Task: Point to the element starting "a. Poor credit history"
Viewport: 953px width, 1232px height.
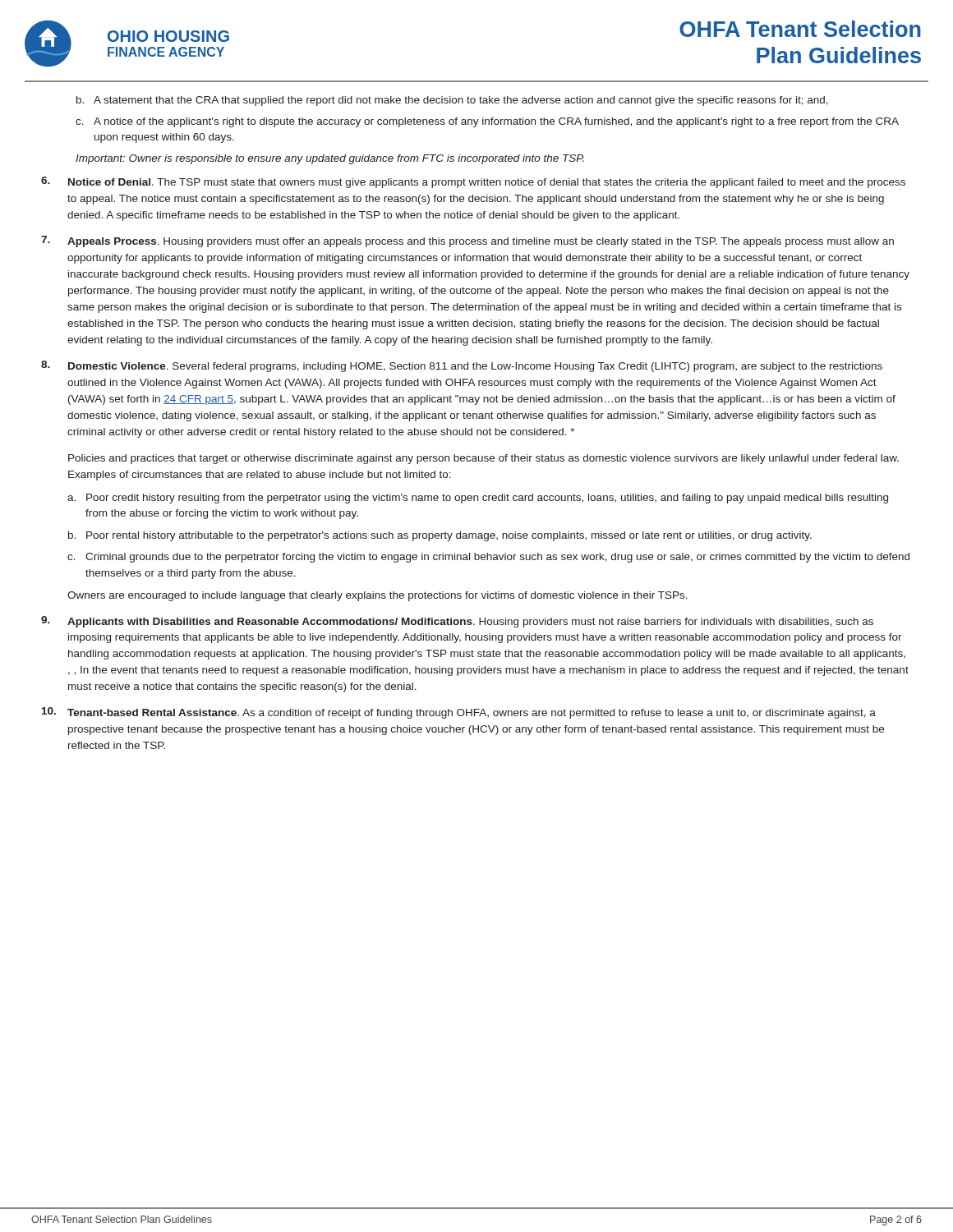Action: click(490, 505)
